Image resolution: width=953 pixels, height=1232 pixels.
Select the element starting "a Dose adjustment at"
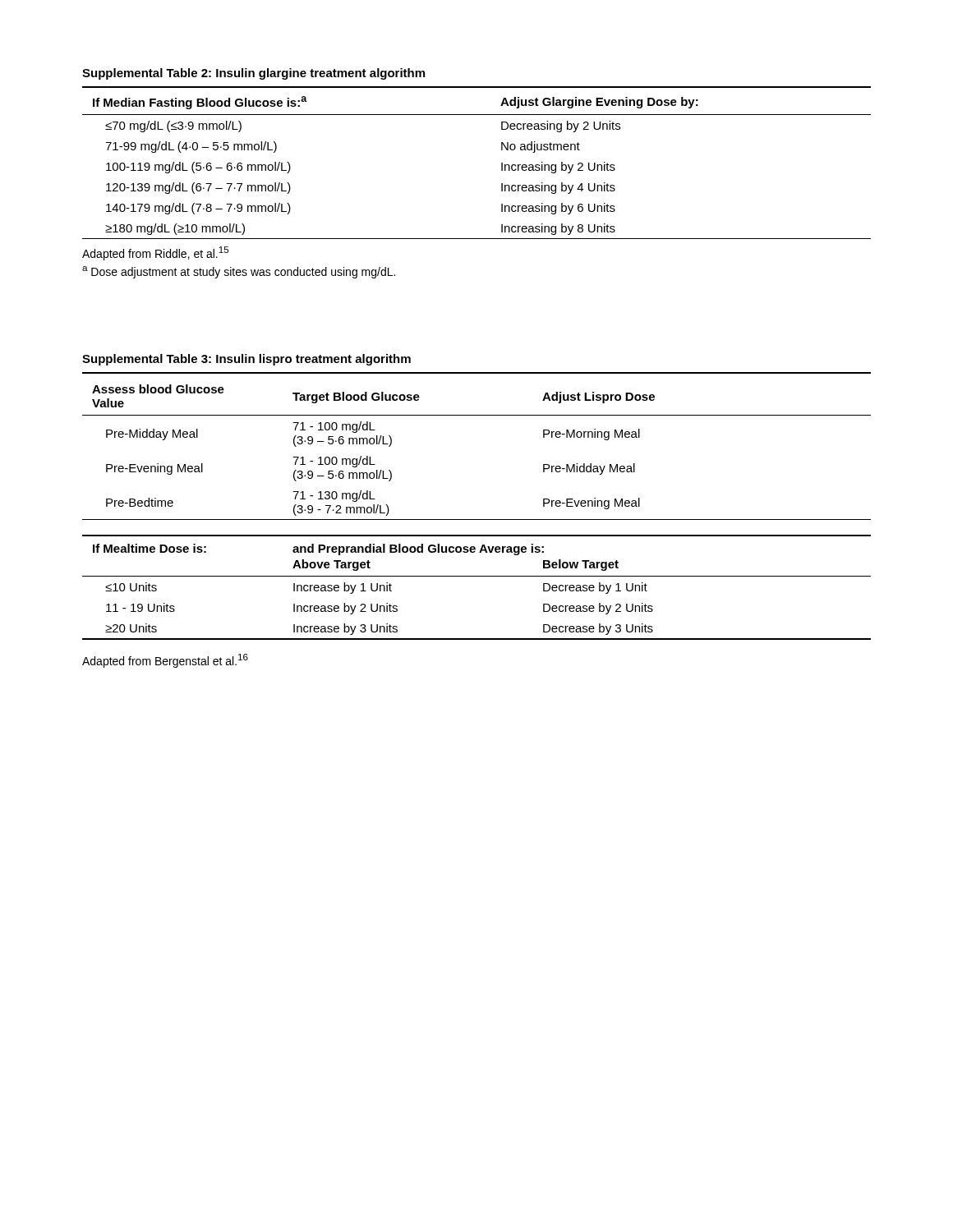click(239, 270)
